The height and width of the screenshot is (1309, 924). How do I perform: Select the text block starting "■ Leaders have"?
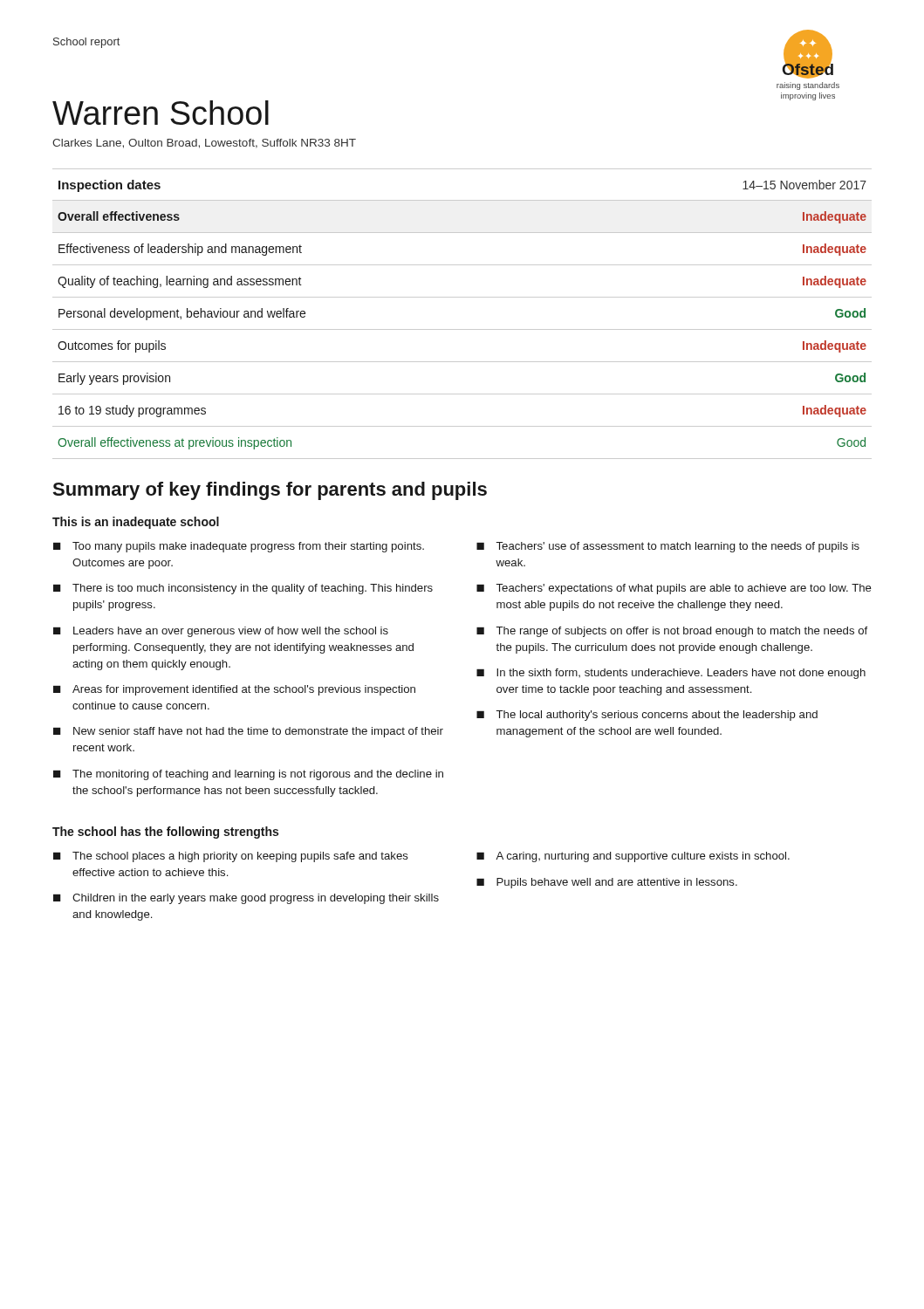250,647
